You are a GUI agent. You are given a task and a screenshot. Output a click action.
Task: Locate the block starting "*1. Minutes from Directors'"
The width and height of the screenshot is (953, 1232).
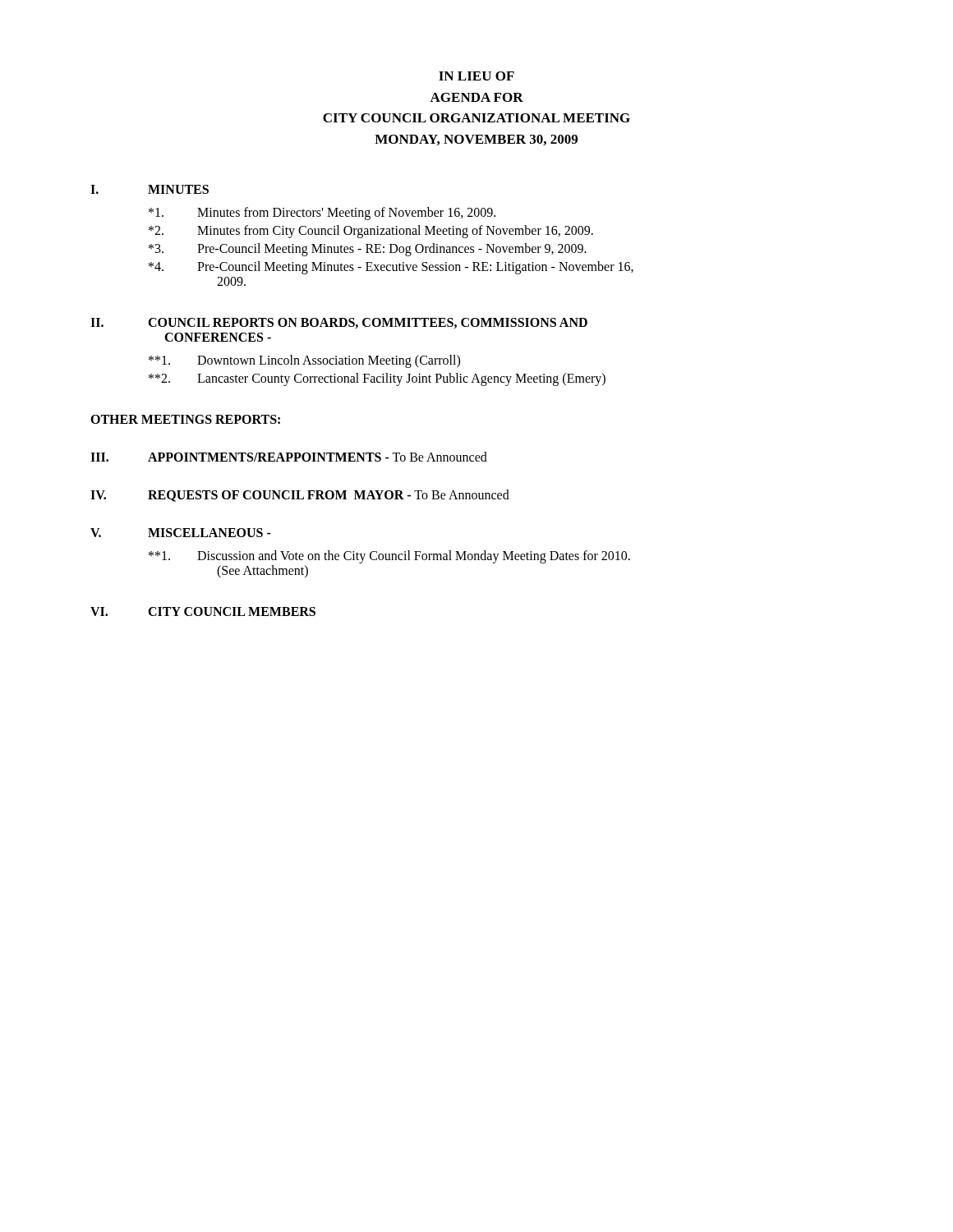pos(505,213)
